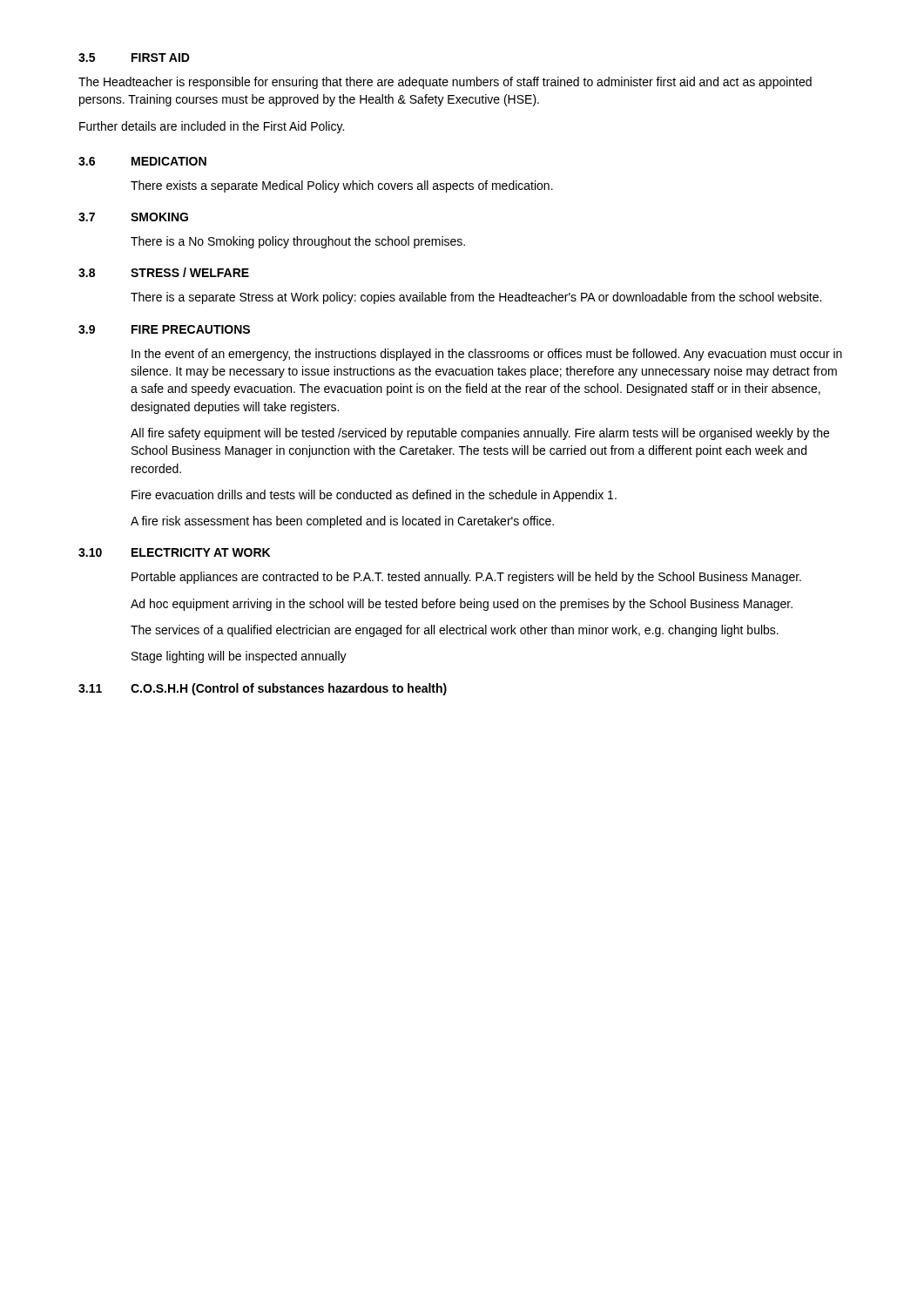Screen dimensions: 1307x924
Task: Find the section header that reads "3.7 SMOKING"
Action: 134,217
